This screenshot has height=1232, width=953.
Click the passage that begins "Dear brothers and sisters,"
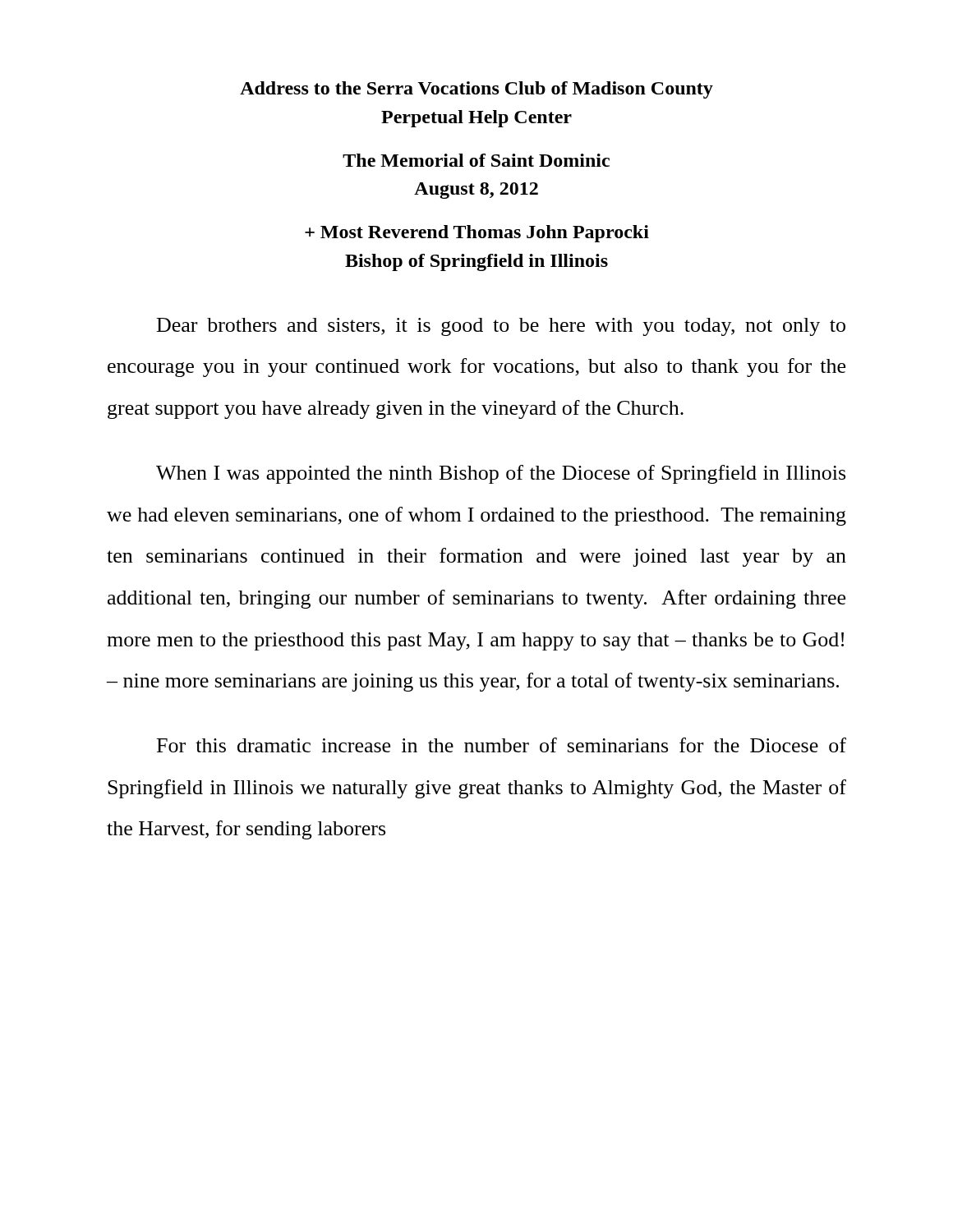click(501, 327)
